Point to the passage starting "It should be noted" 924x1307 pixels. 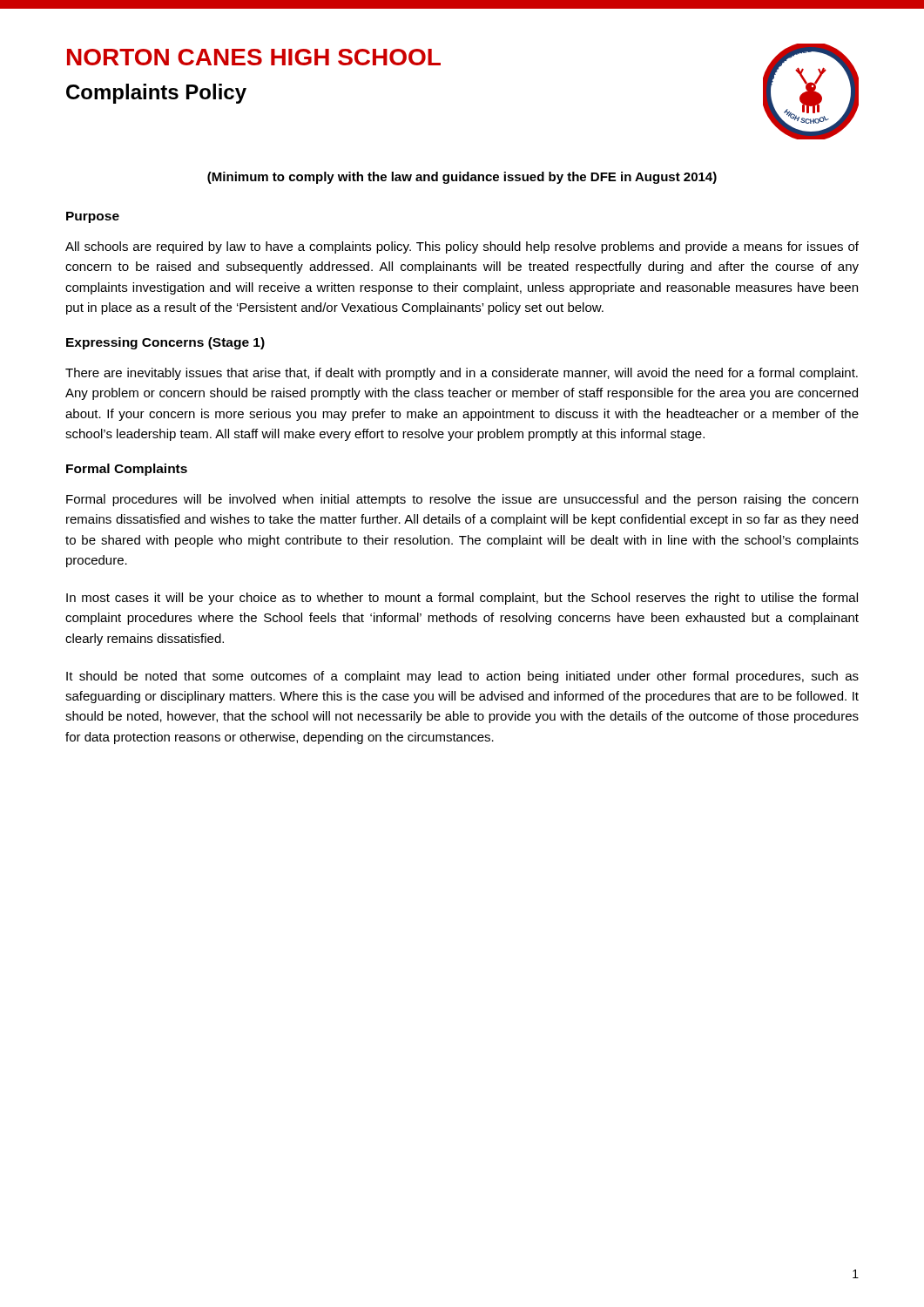[x=462, y=706]
